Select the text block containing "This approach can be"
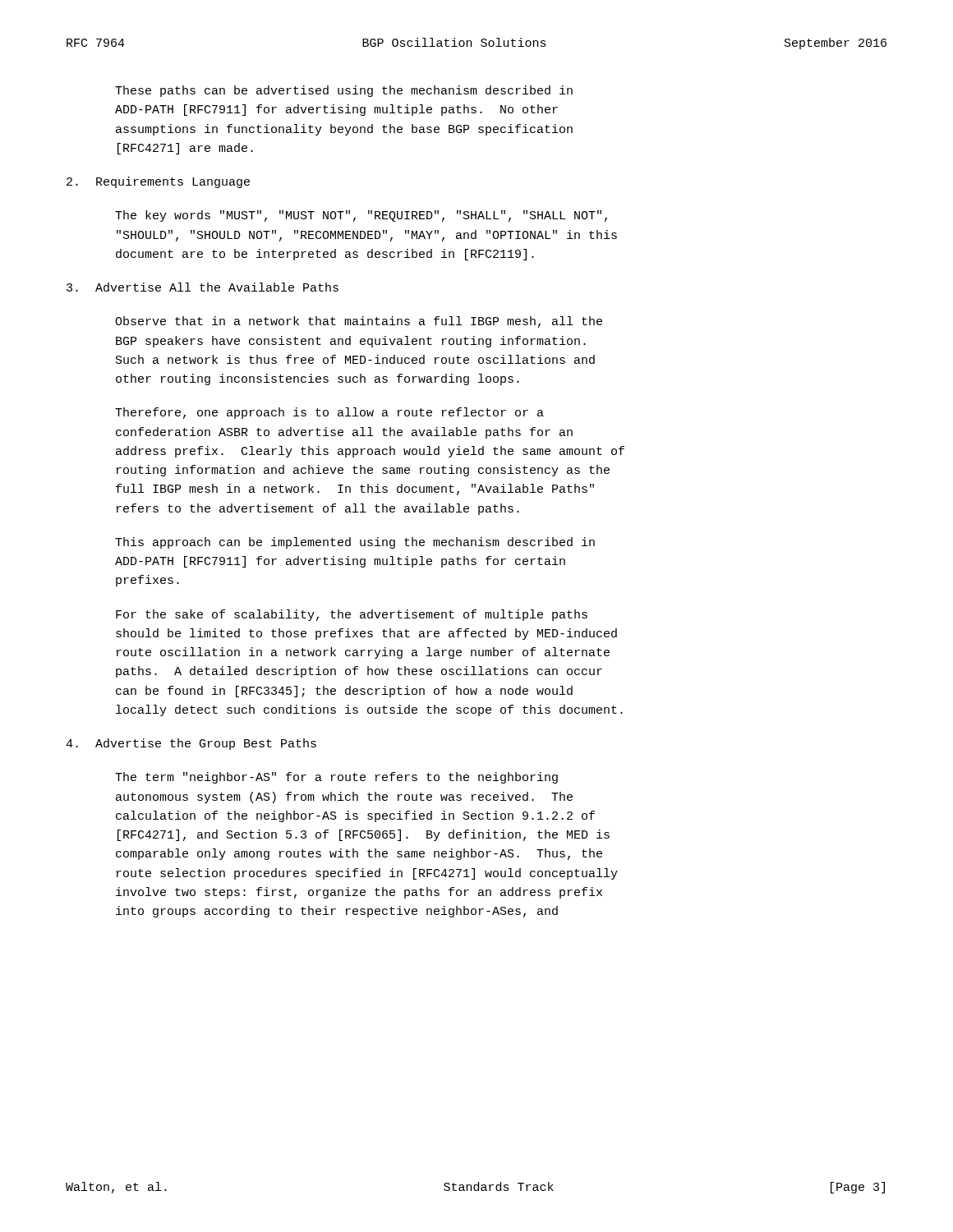The height and width of the screenshot is (1232, 953). coord(355,562)
